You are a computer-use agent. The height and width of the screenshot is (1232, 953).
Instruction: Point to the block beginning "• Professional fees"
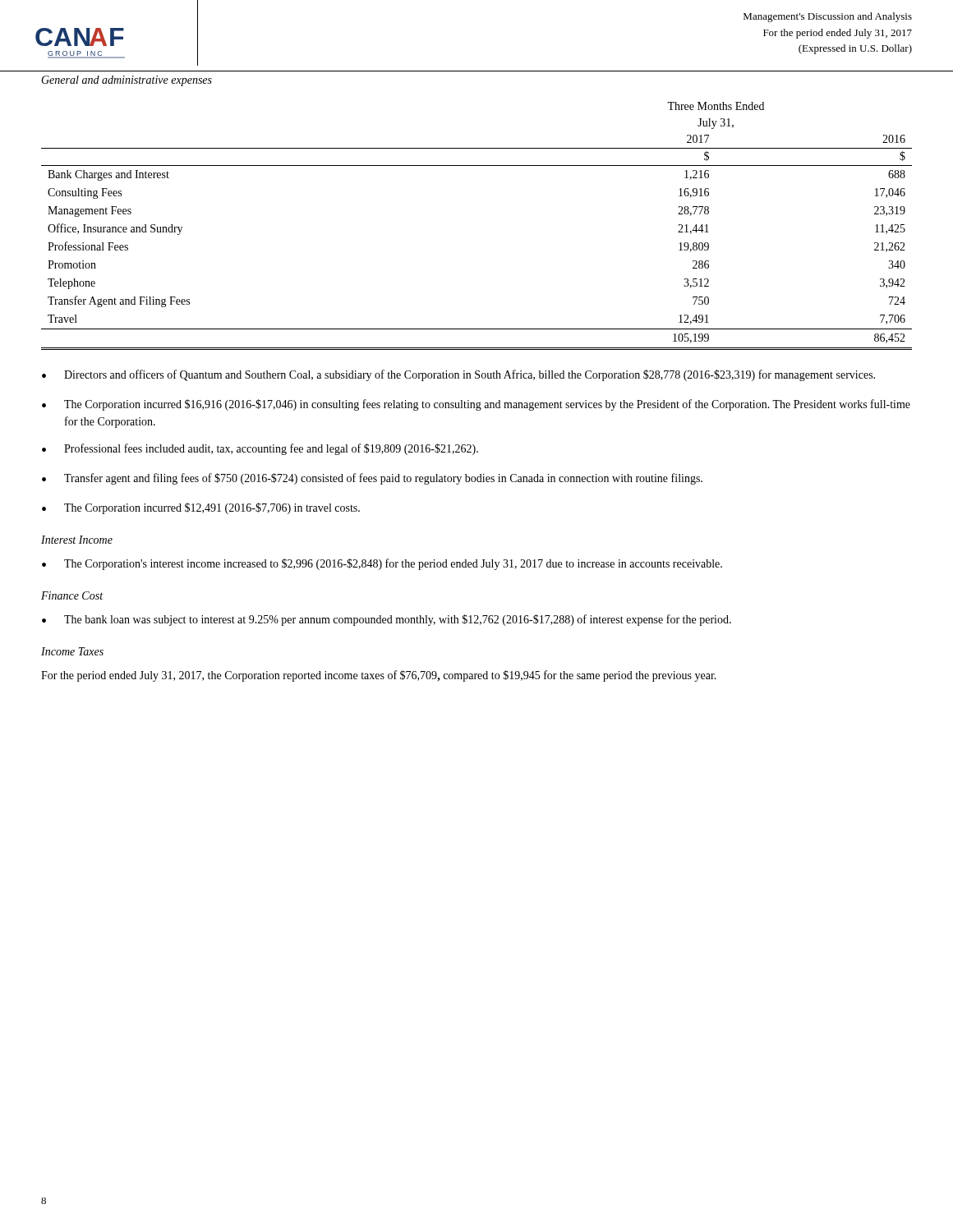click(x=476, y=450)
